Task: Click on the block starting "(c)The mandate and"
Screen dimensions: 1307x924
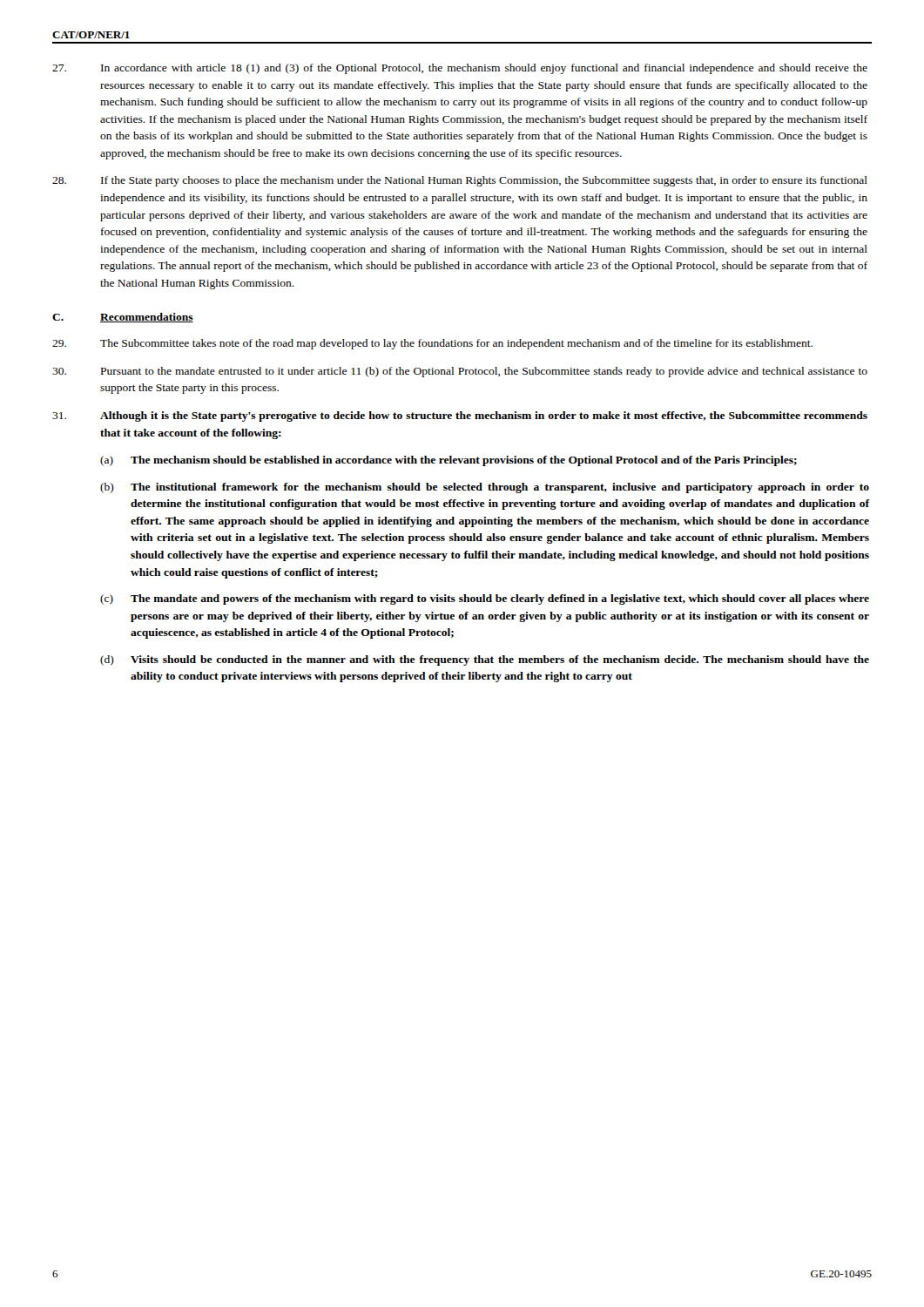Action: (485, 616)
